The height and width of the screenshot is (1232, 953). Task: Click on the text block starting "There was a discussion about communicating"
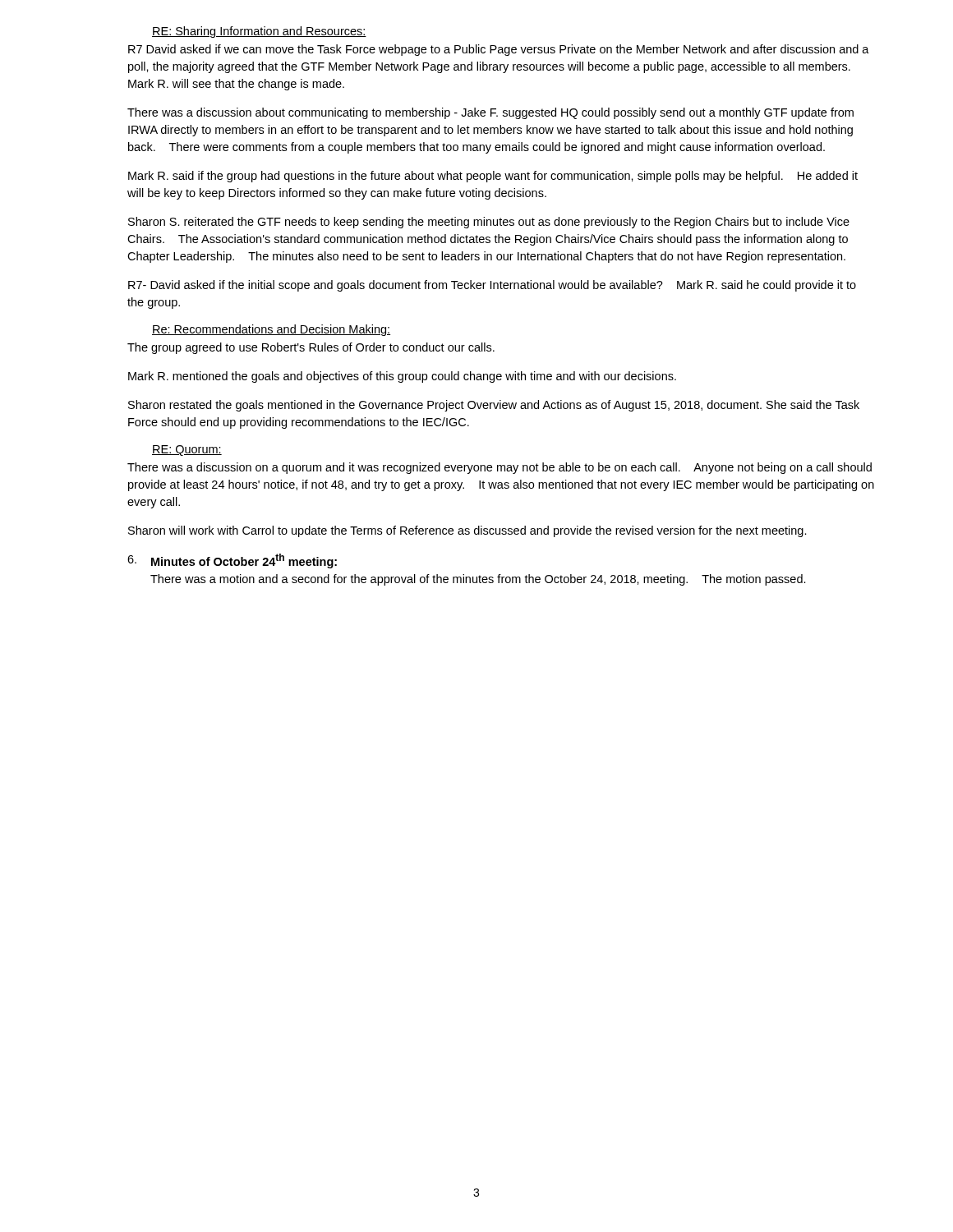[491, 130]
